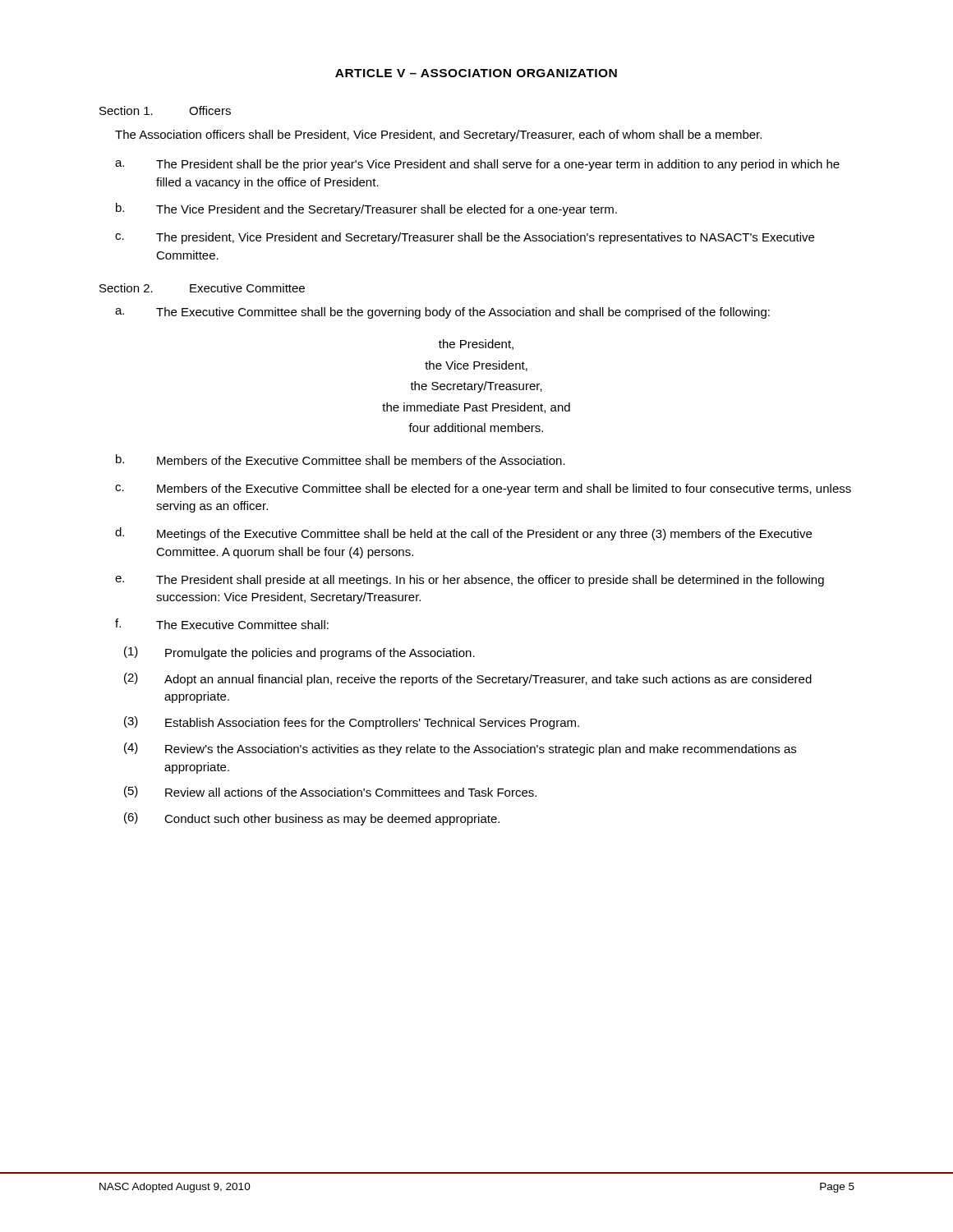Click on the list item that says "f. The Executive Committee shall:"
The image size is (953, 1232).
pyautogui.click(x=222, y=624)
